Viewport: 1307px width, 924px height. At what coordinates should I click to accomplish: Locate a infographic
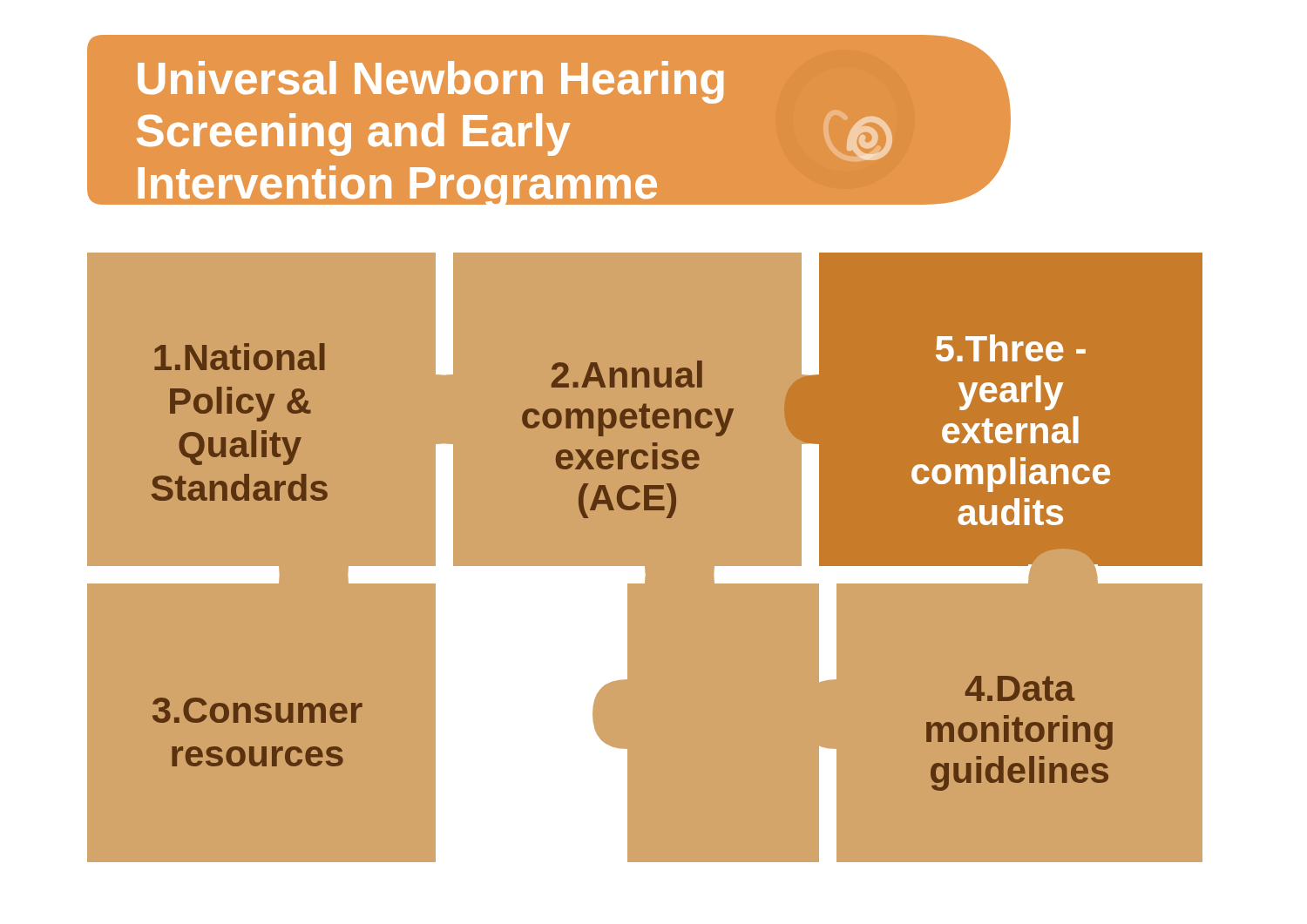pyautogui.click(x=649, y=562)
